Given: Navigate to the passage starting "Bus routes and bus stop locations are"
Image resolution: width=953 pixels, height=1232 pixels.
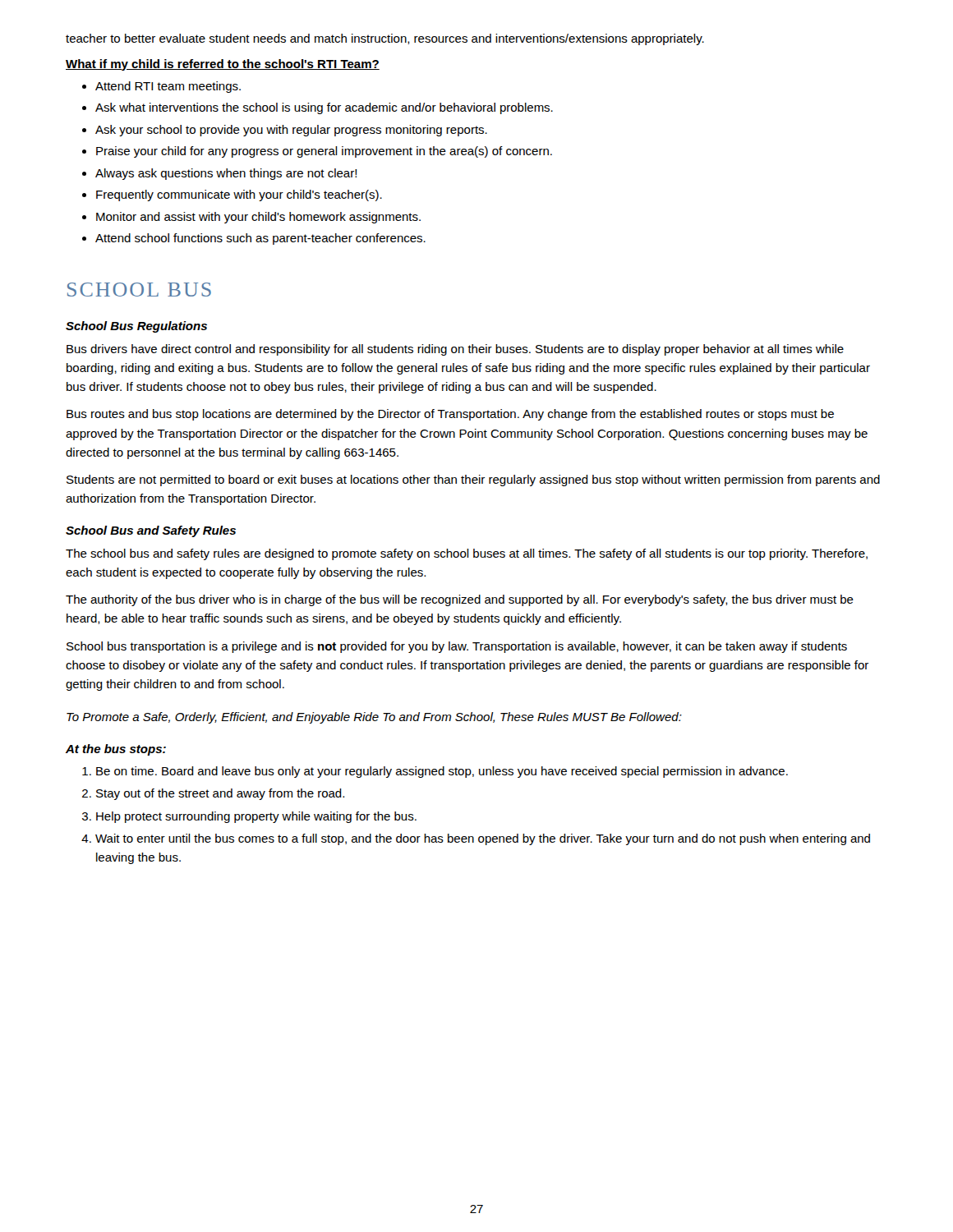Looking at the screenshot, I should (467, 433).
